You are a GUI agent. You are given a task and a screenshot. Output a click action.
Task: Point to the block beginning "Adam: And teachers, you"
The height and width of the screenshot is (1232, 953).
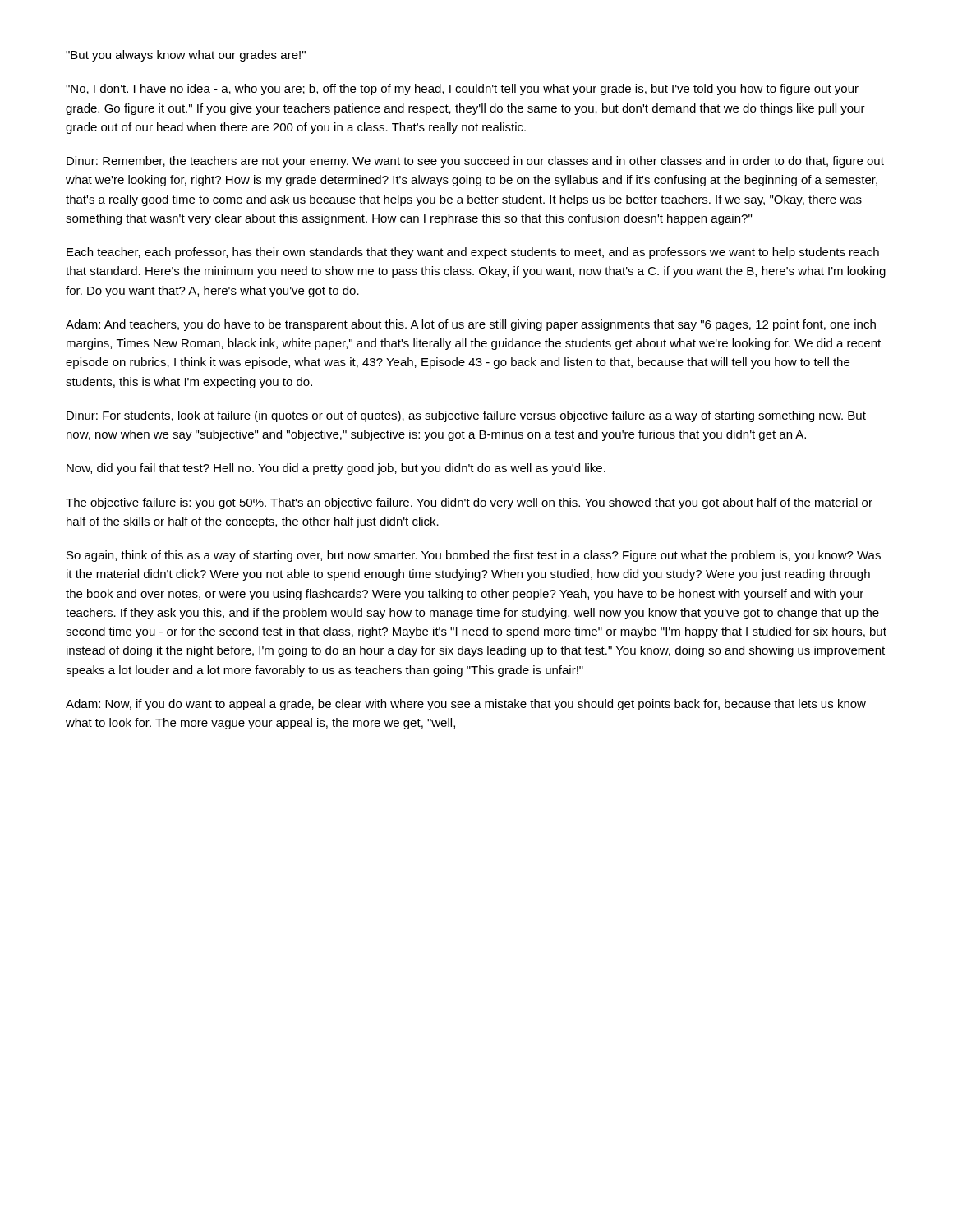tap(473, 352)
